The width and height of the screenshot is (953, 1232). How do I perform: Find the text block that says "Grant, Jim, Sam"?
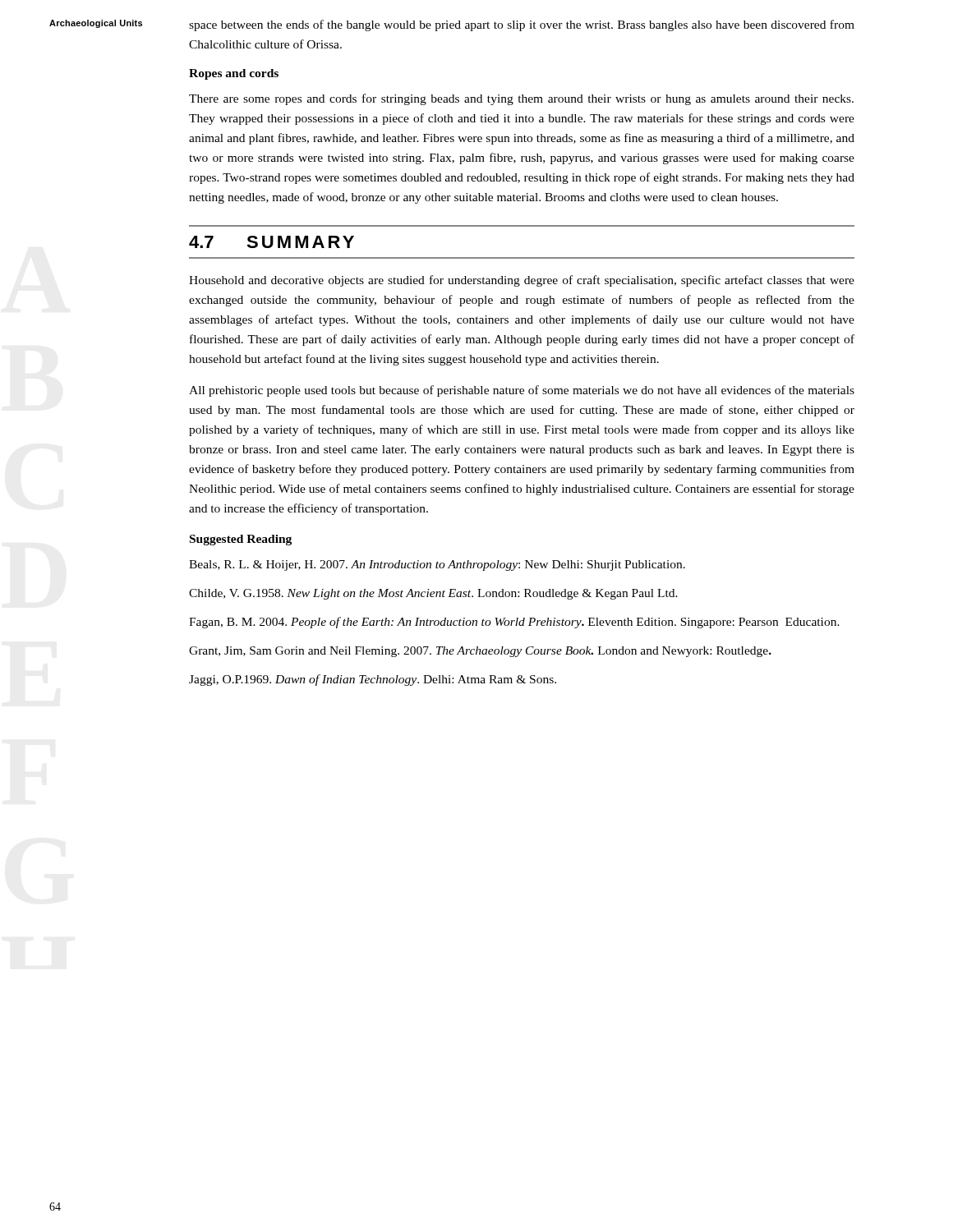(x=480, y=650)
